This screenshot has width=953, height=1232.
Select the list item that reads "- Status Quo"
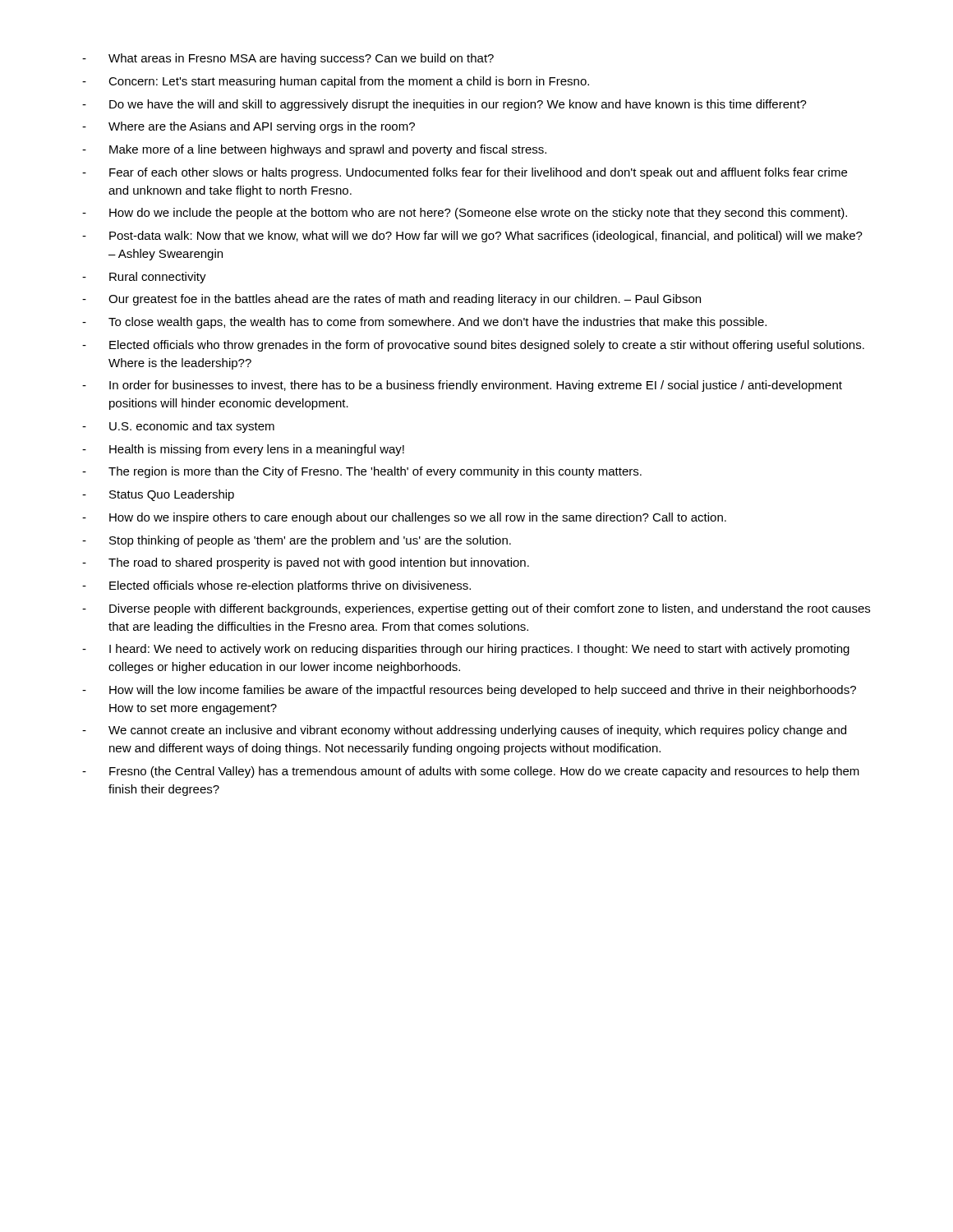pos(158,495)
